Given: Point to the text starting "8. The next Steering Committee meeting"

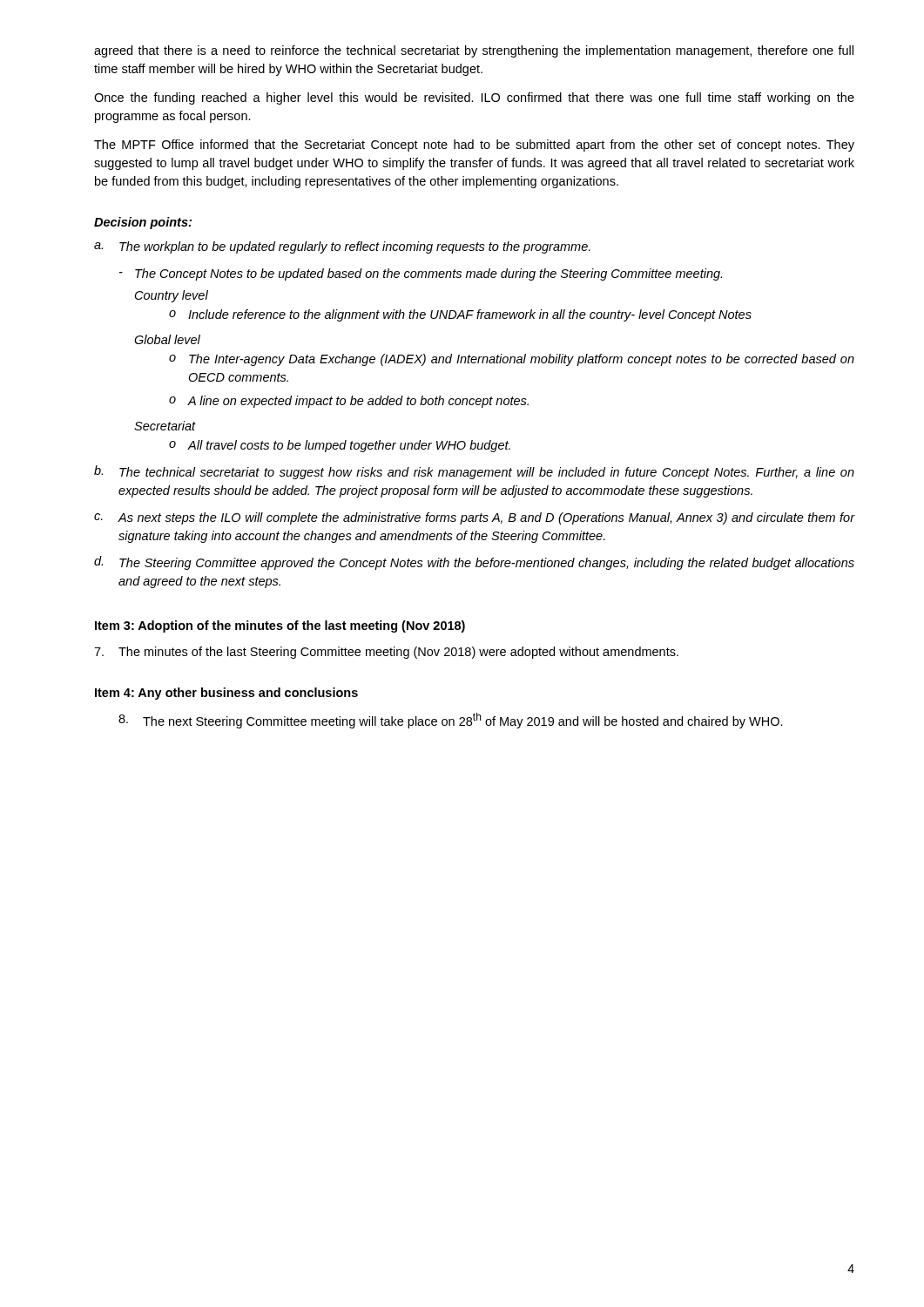Looking at the screenshot, I should coord(486,721).
